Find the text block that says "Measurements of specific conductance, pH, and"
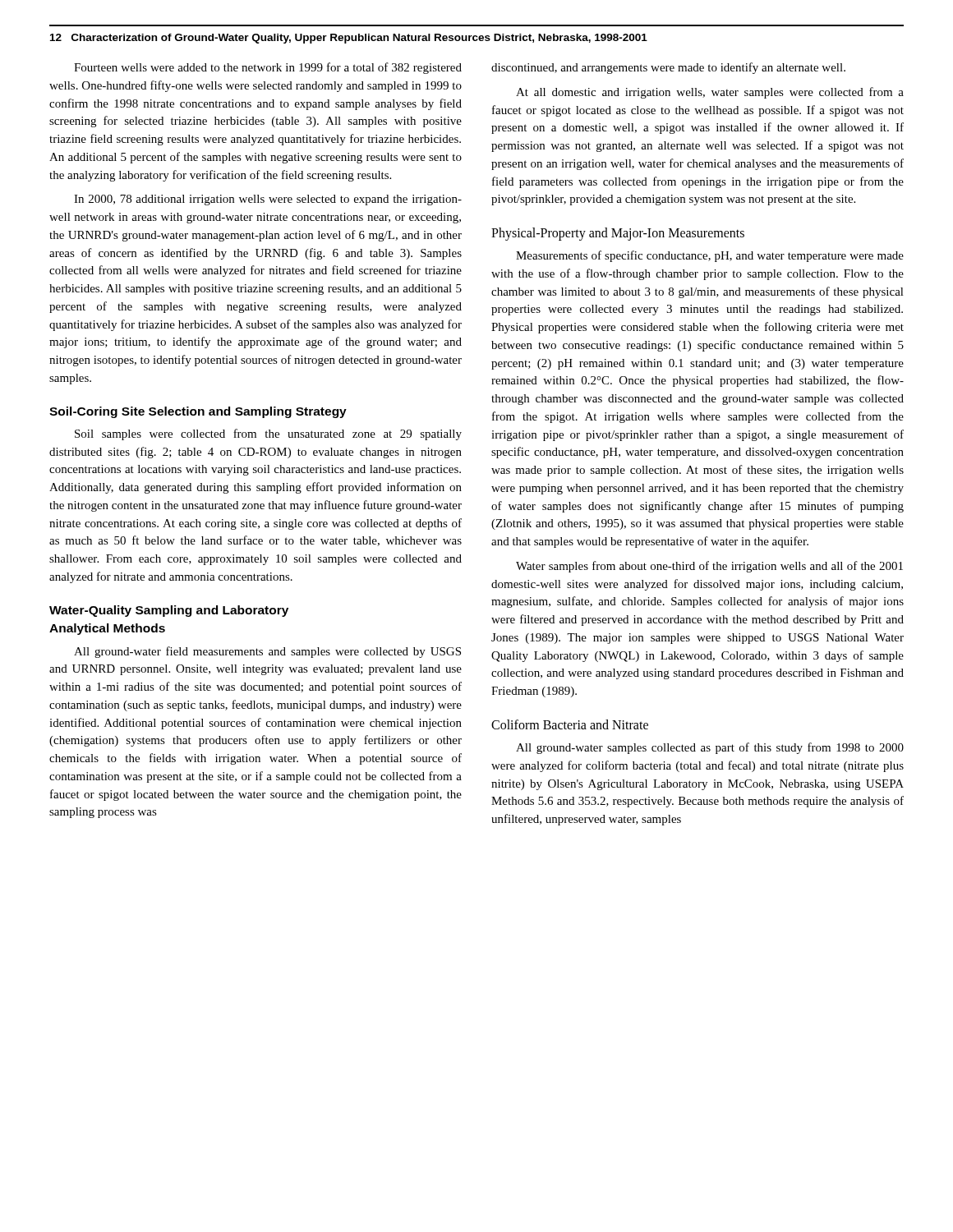This screenshot has height=1232, width=953. (x=698, y=399)
